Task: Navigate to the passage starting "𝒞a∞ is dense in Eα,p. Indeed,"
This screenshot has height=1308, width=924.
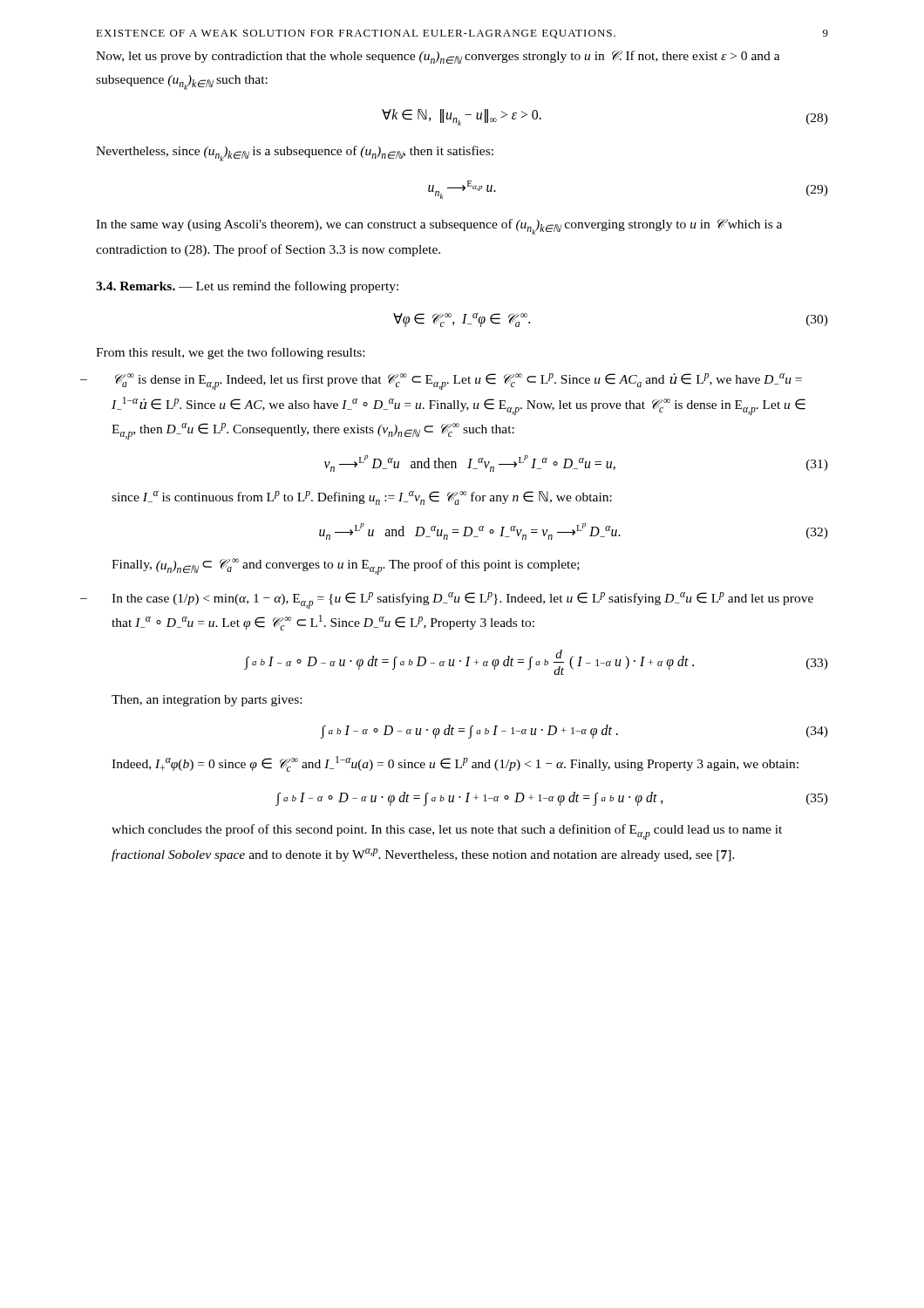Action: tap(470, 473)
